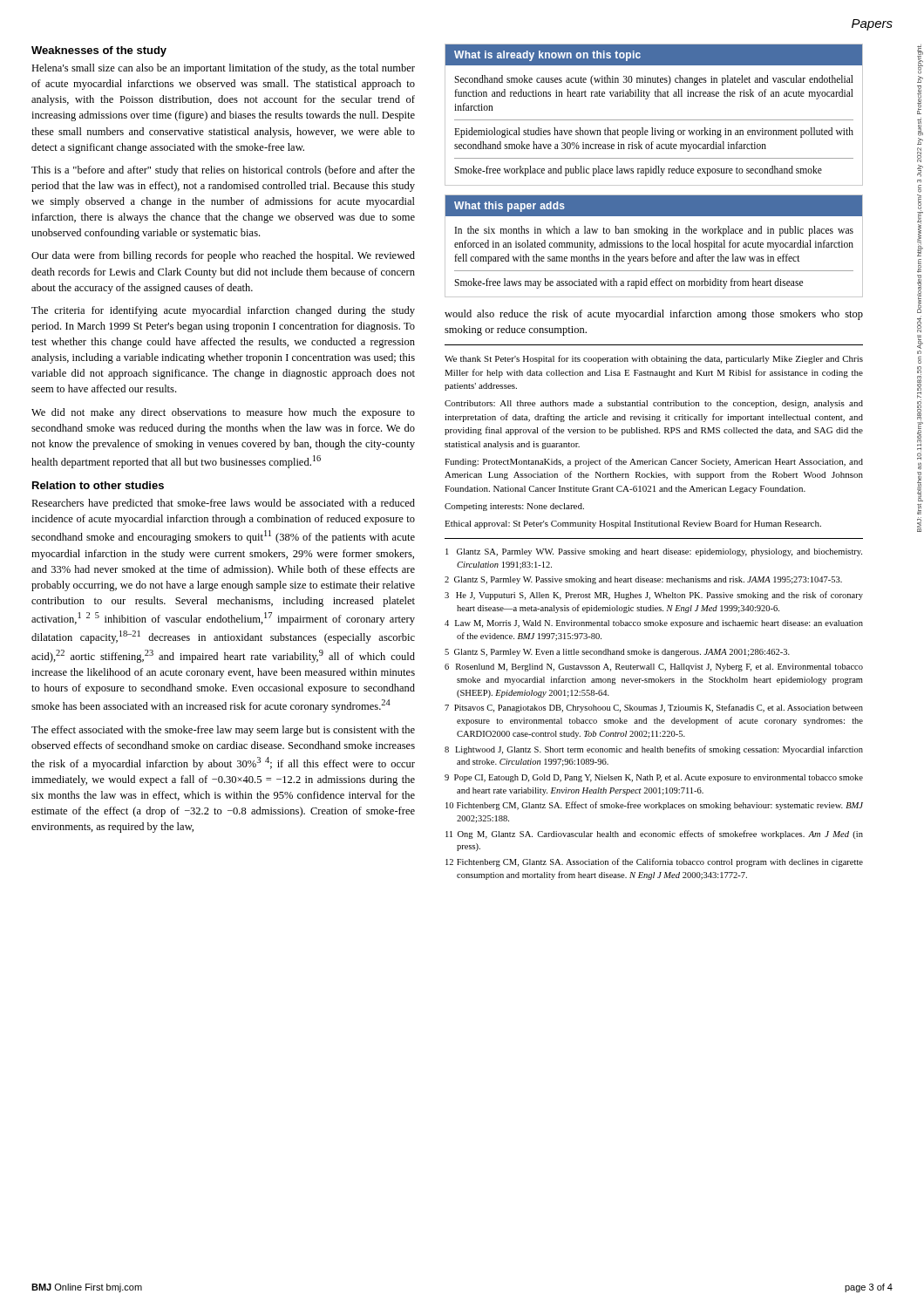This screenshot has width=924, height=1308.
Task: Select the passage starting "We thank St Peter's Hospital"
Action: tap(654, 372)
